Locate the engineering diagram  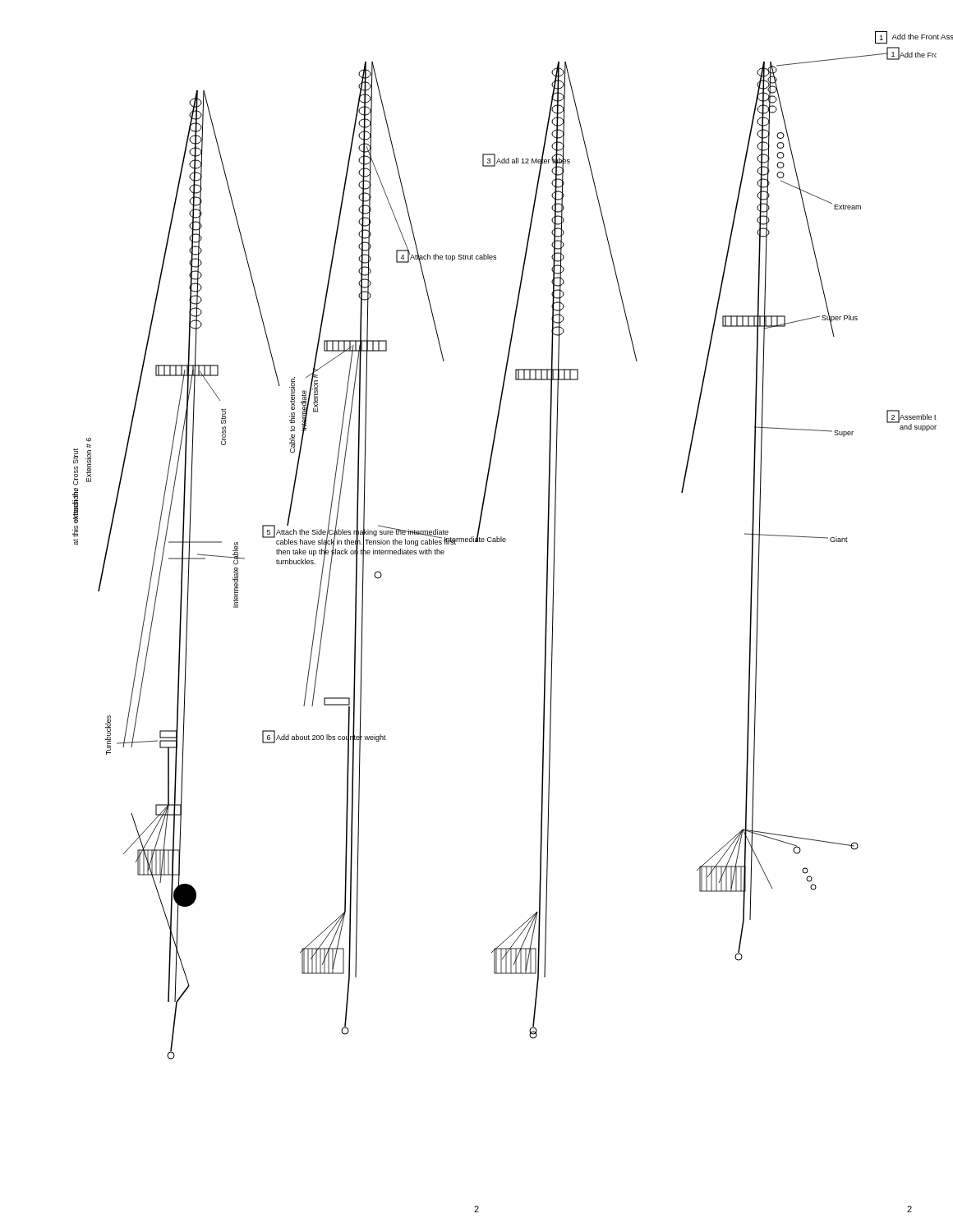[x=481, y=604]
